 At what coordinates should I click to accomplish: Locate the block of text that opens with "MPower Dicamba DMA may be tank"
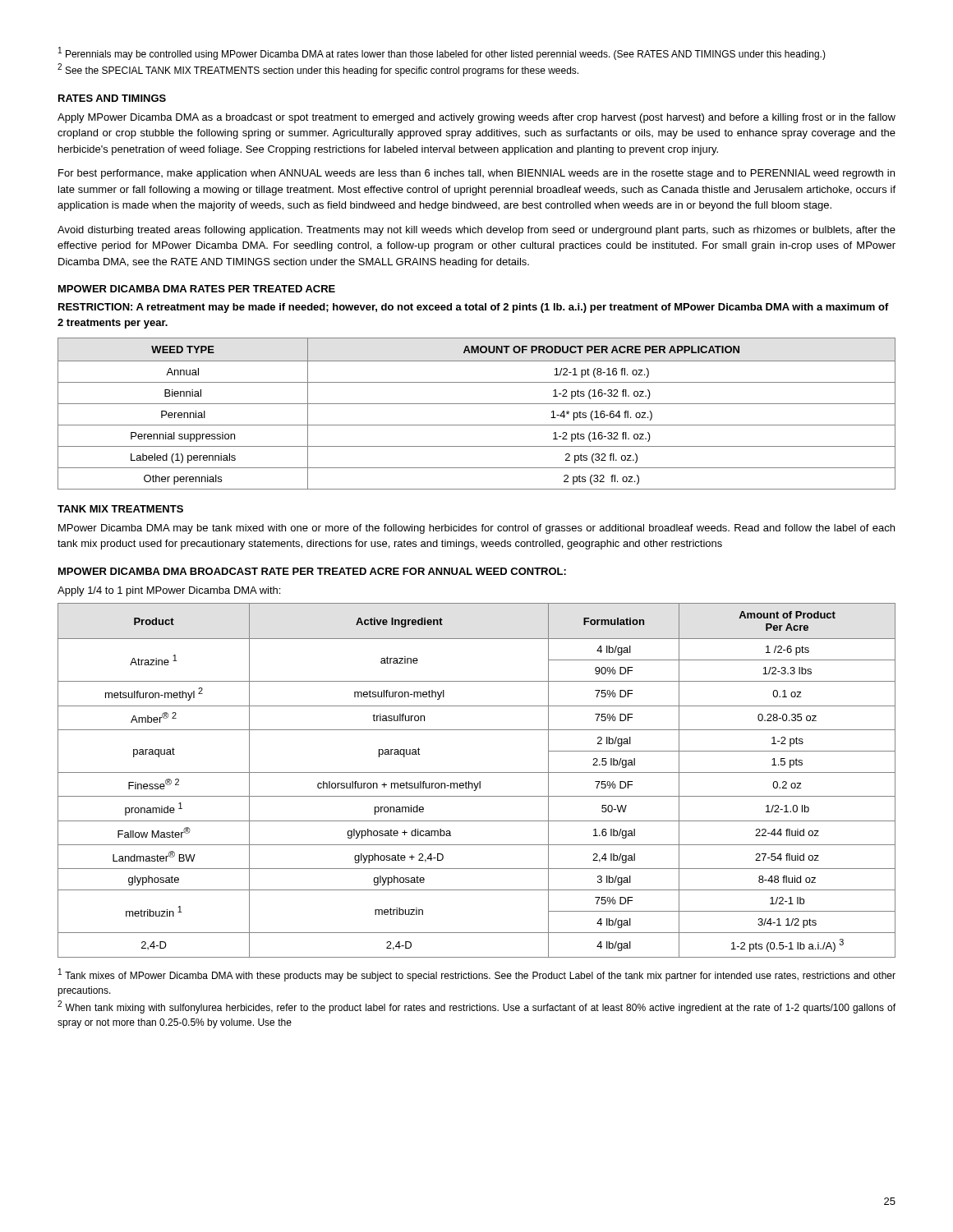point(476,536)
